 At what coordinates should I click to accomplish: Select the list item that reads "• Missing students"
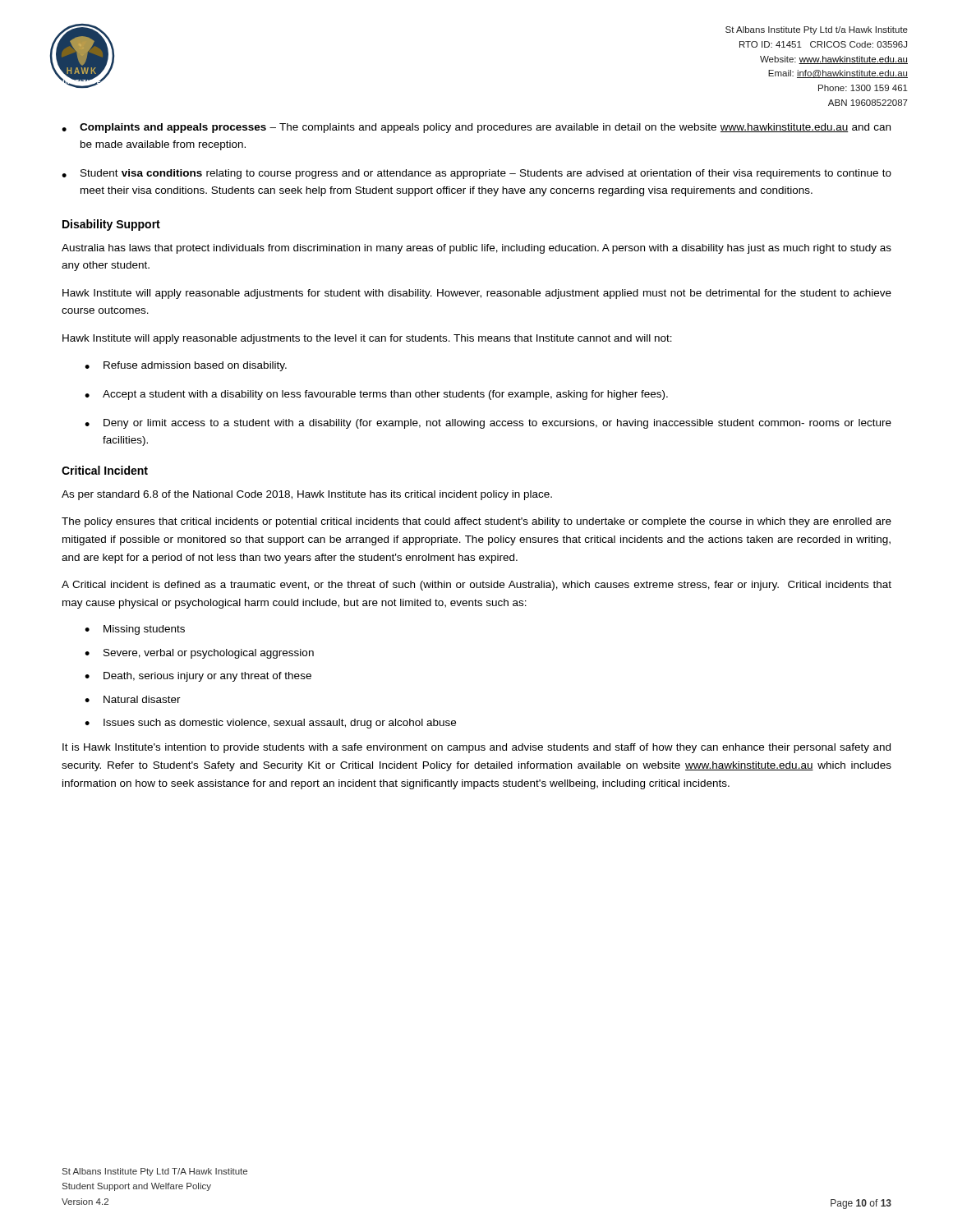tap(135, 630)
